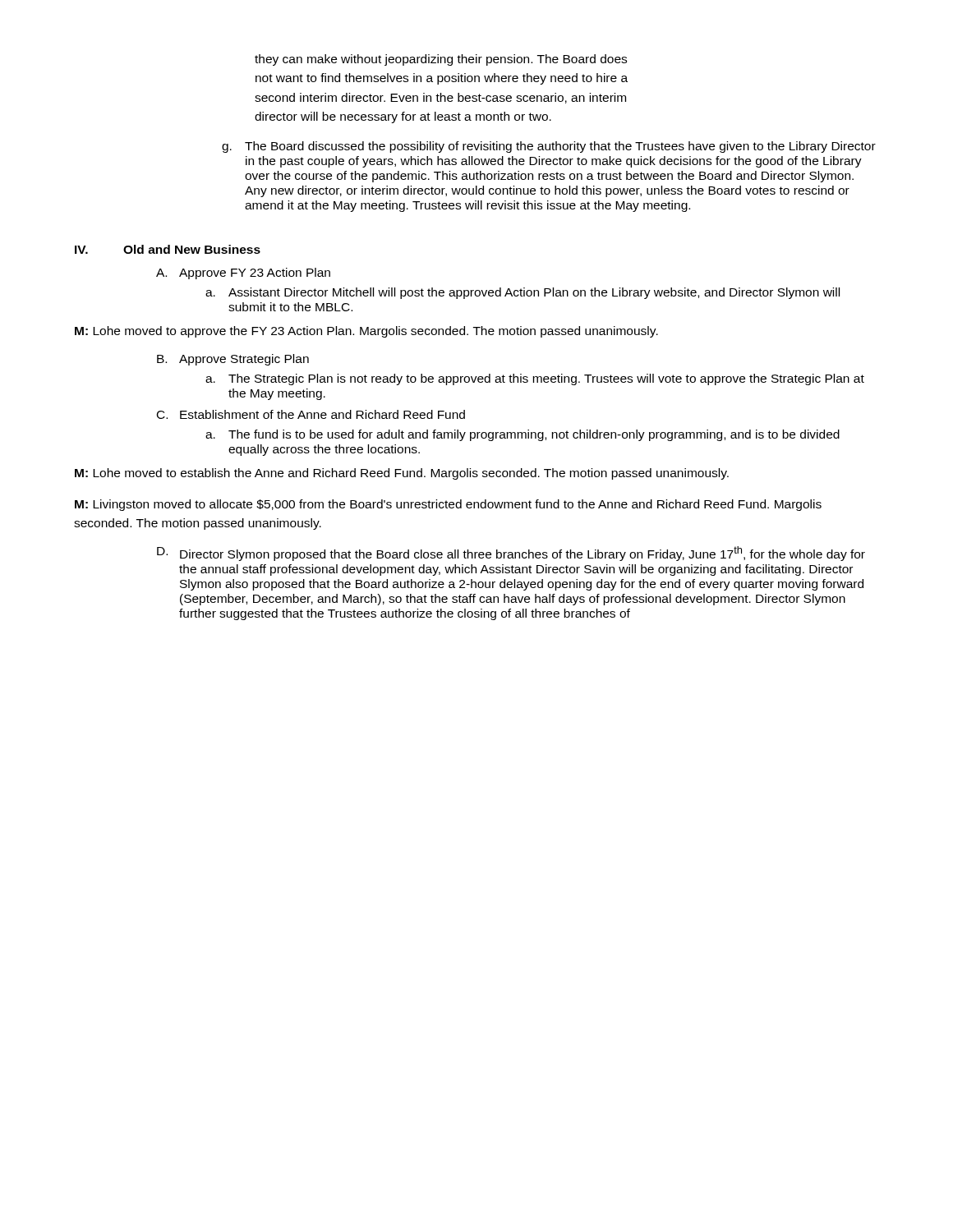Locate the block starting "B. Approve Strategic Plan"
953x1232 pixels.
(x=233, y=360)
